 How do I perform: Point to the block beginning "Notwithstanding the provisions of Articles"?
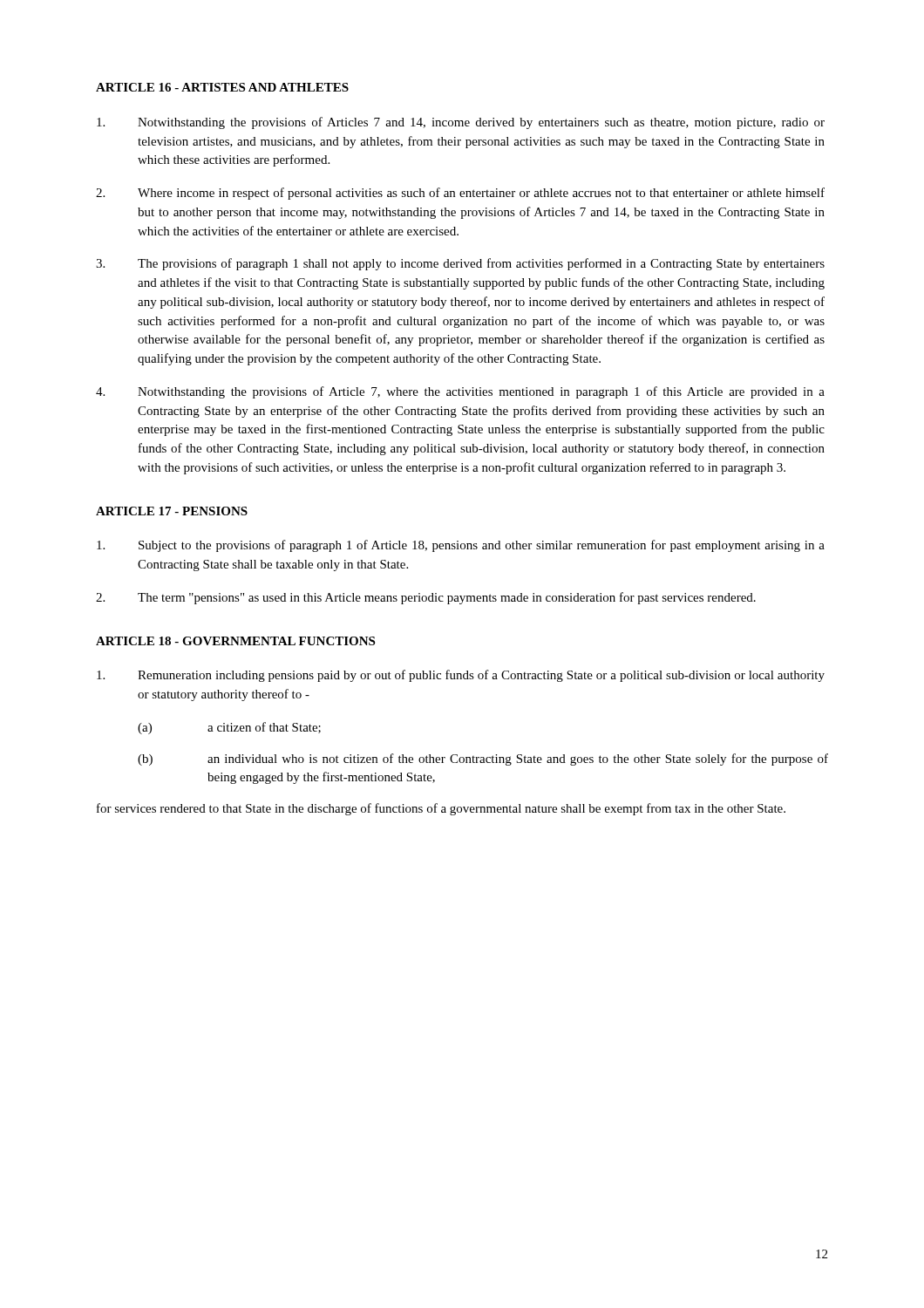[460, 142]
